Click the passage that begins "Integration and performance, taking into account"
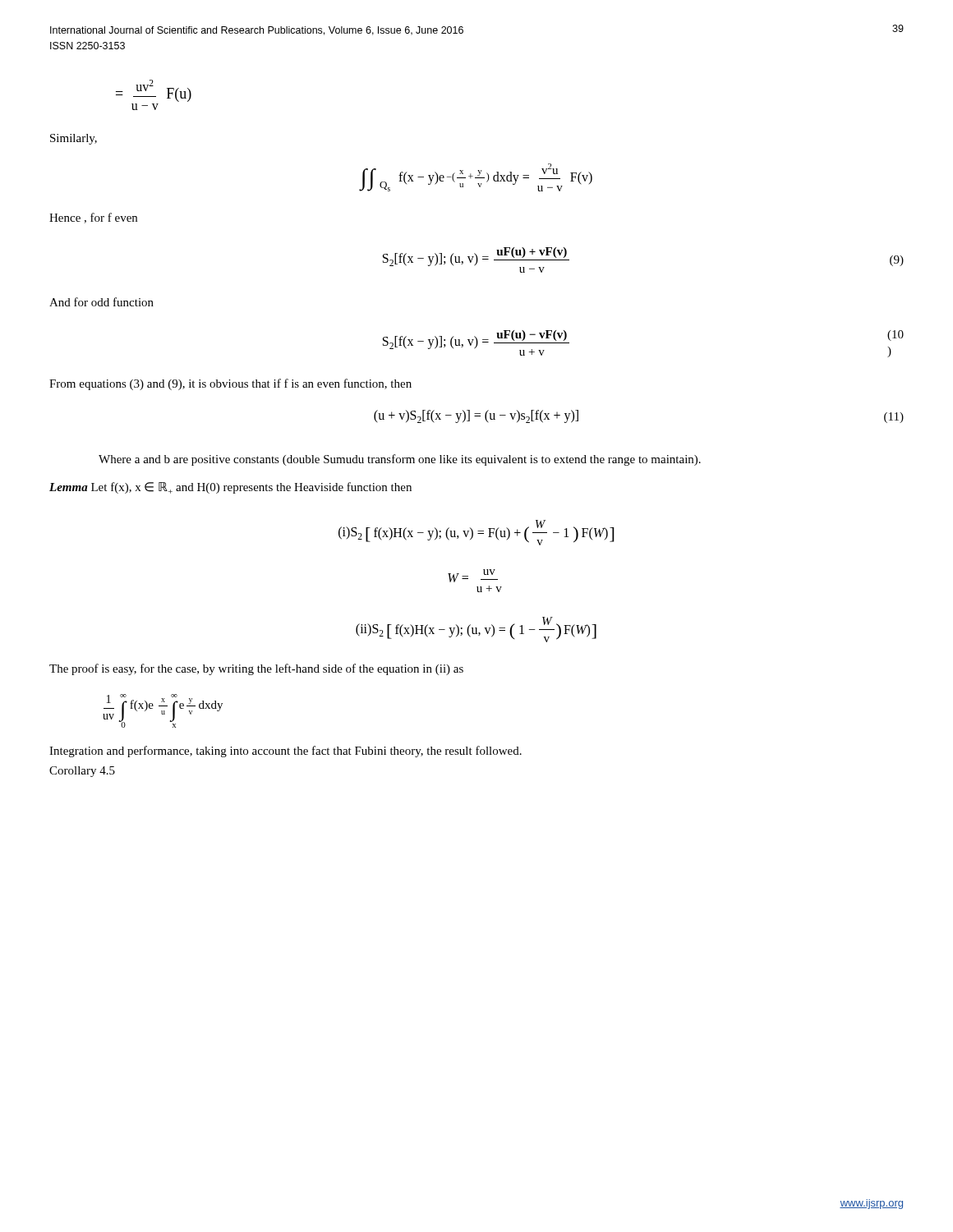Screen dimensions: 1232x953 [x=286, y=760]
